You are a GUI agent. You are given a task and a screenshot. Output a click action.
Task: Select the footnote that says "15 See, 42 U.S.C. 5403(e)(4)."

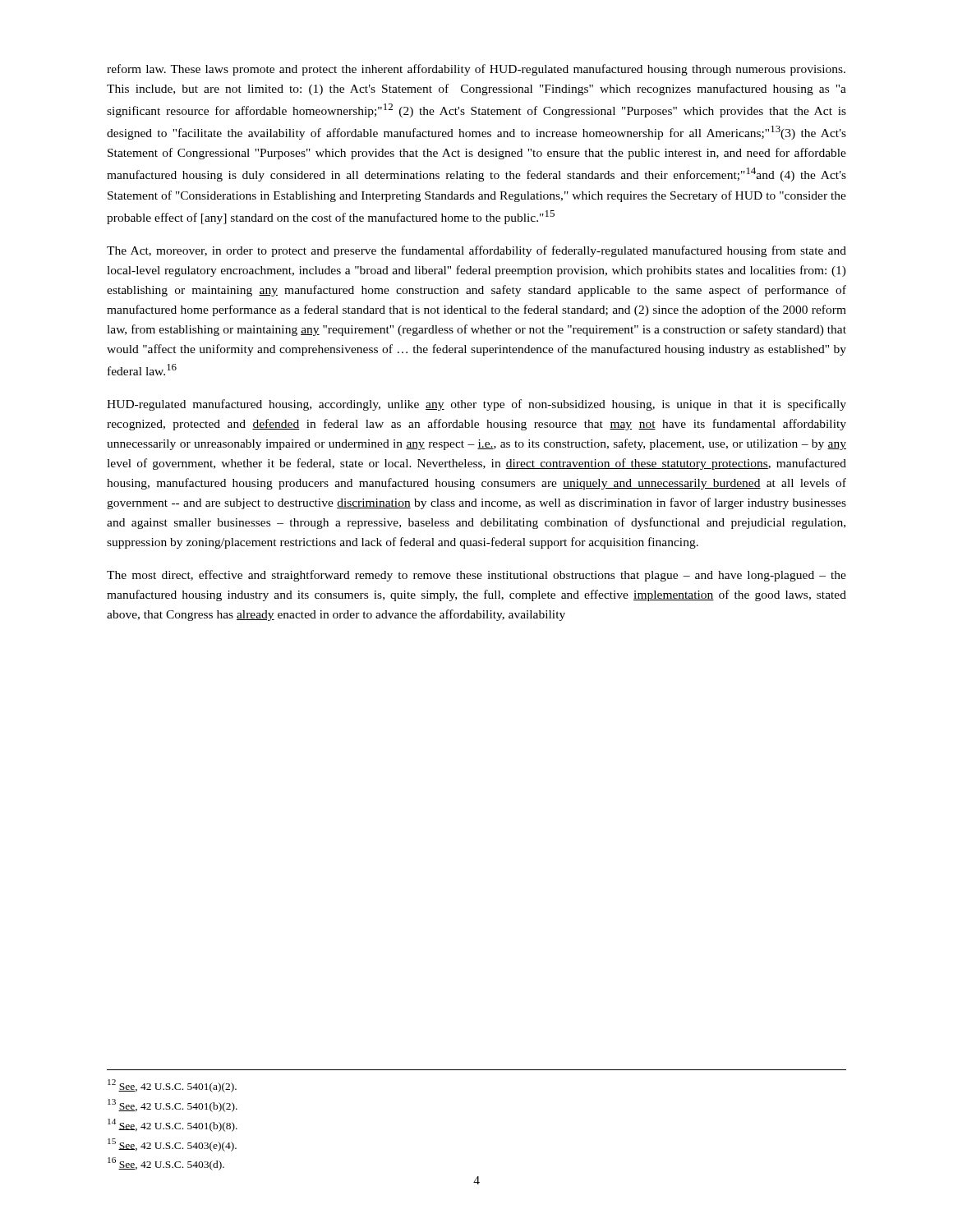coord(172,1143)
